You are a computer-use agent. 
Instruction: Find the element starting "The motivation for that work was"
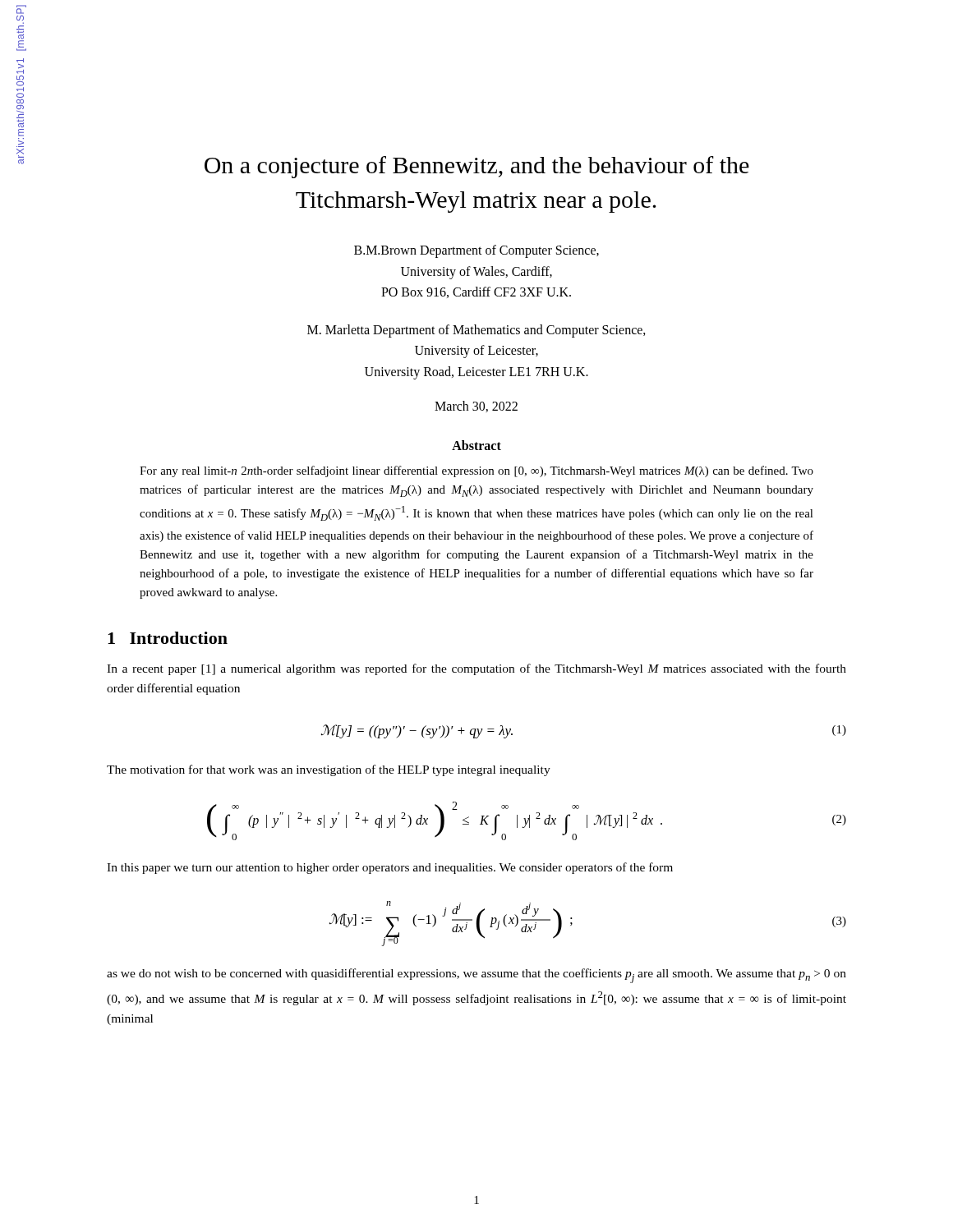(x=328, y=769)
